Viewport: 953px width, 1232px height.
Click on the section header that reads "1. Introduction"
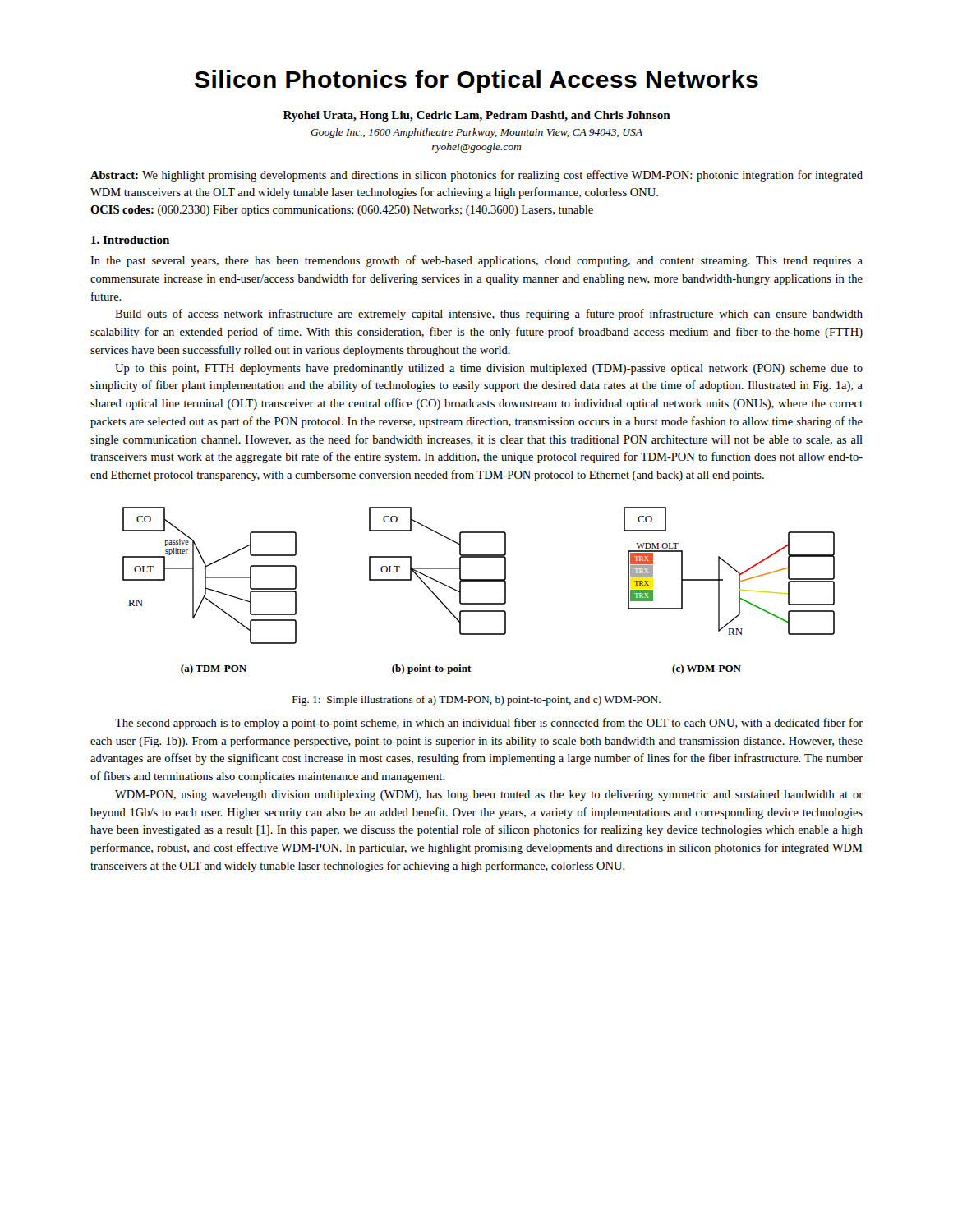coord(130,240)
